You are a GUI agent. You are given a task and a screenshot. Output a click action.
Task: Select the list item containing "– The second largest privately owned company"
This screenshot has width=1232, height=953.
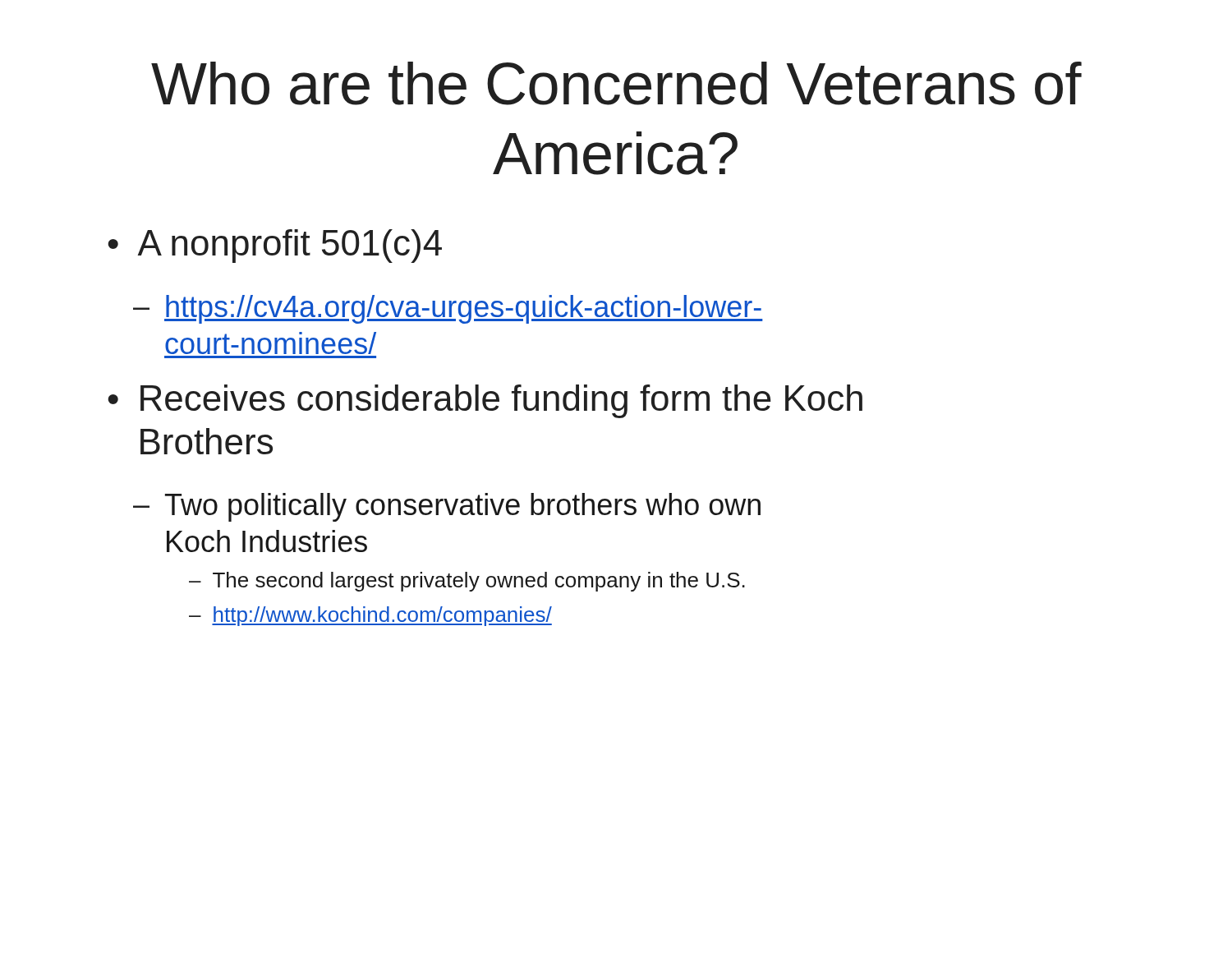[468, 581]
